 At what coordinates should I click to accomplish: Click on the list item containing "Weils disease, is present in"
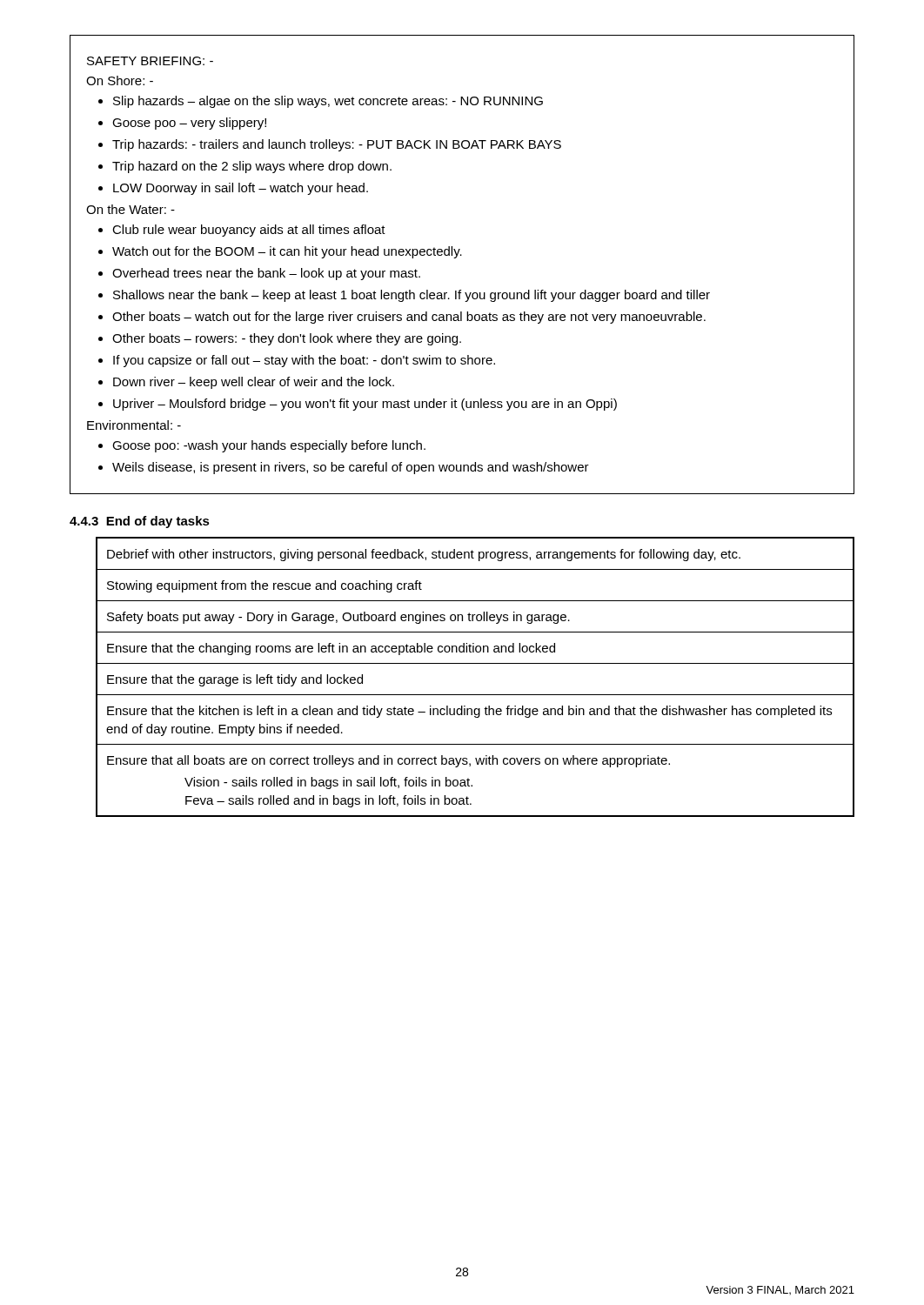point(475,467)
